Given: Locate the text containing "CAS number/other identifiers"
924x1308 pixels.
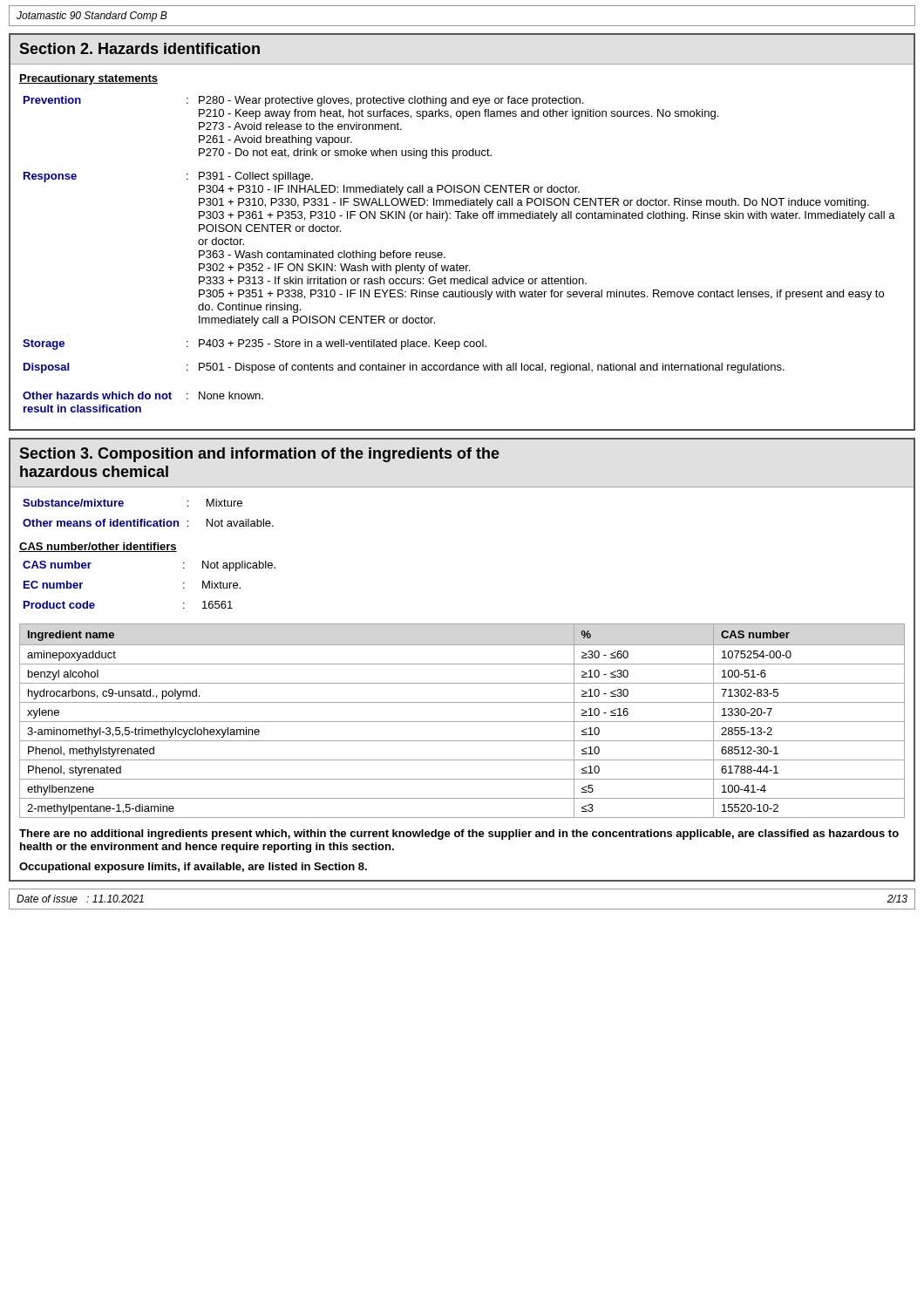Looking at the screenshot, I should click(98, 546).
